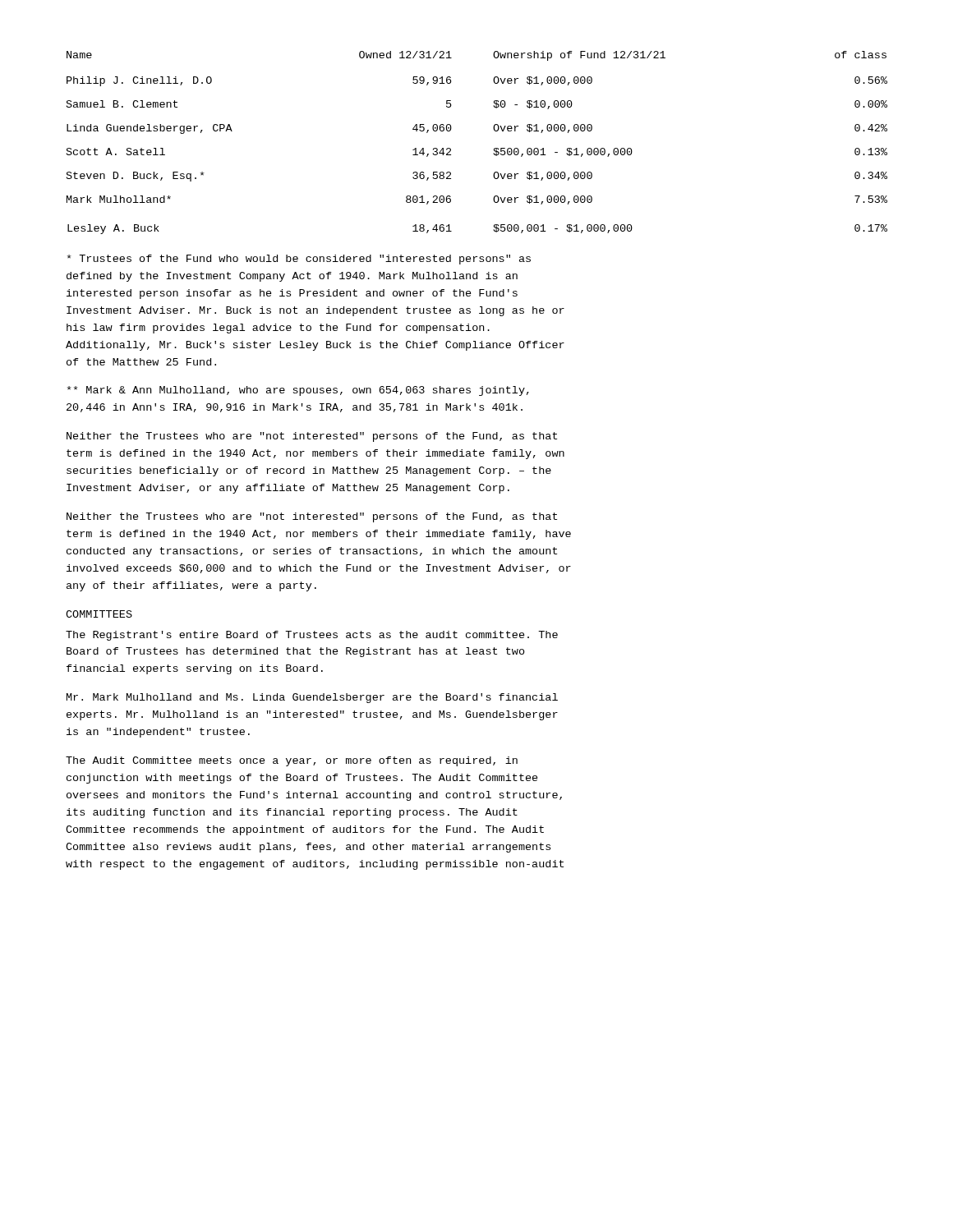Locate the text block that says "The Registrant's entire Board of Trustees"
953x1232 pixels.
tap(312, 652)
